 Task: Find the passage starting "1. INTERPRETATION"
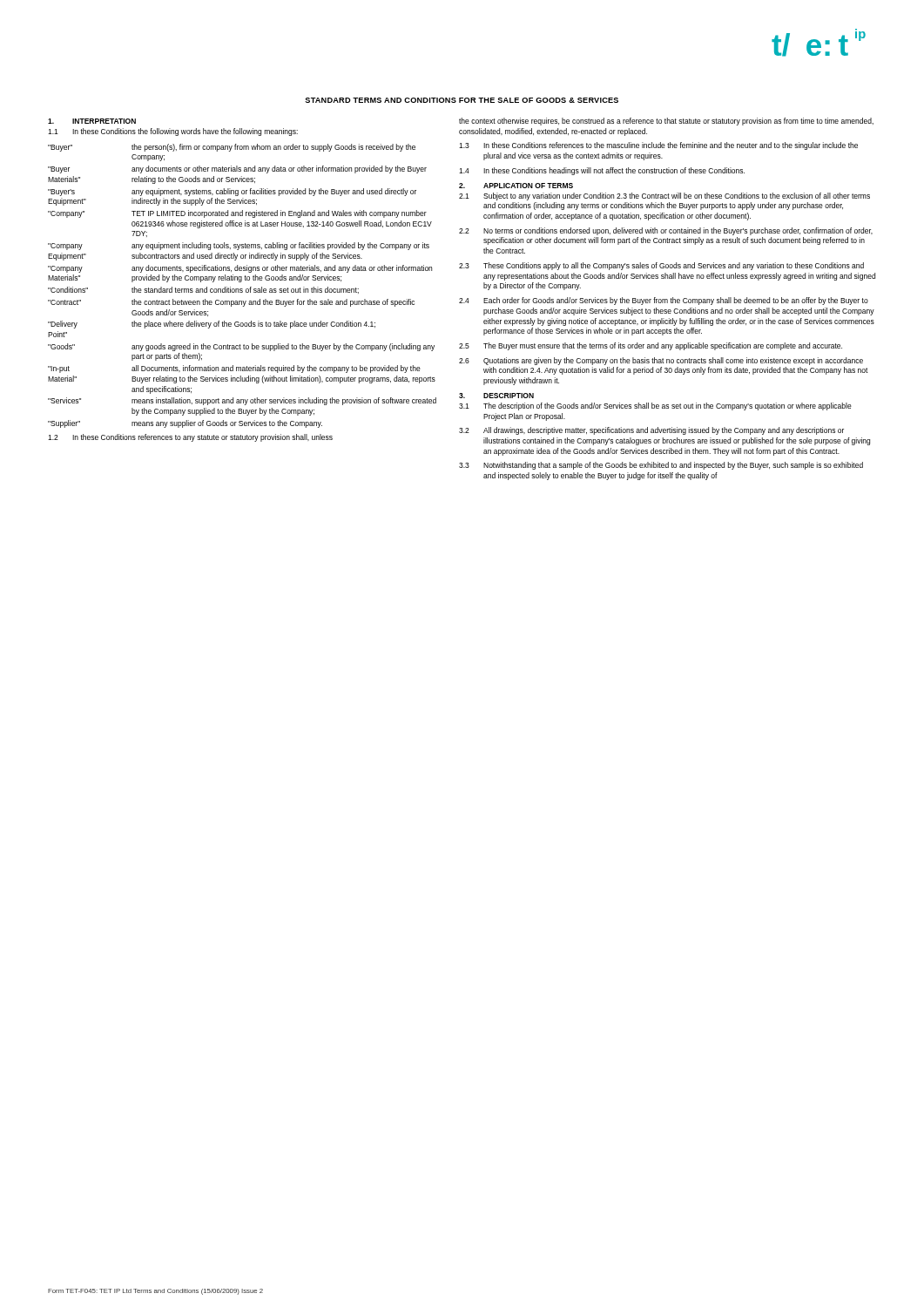(92, 121)
